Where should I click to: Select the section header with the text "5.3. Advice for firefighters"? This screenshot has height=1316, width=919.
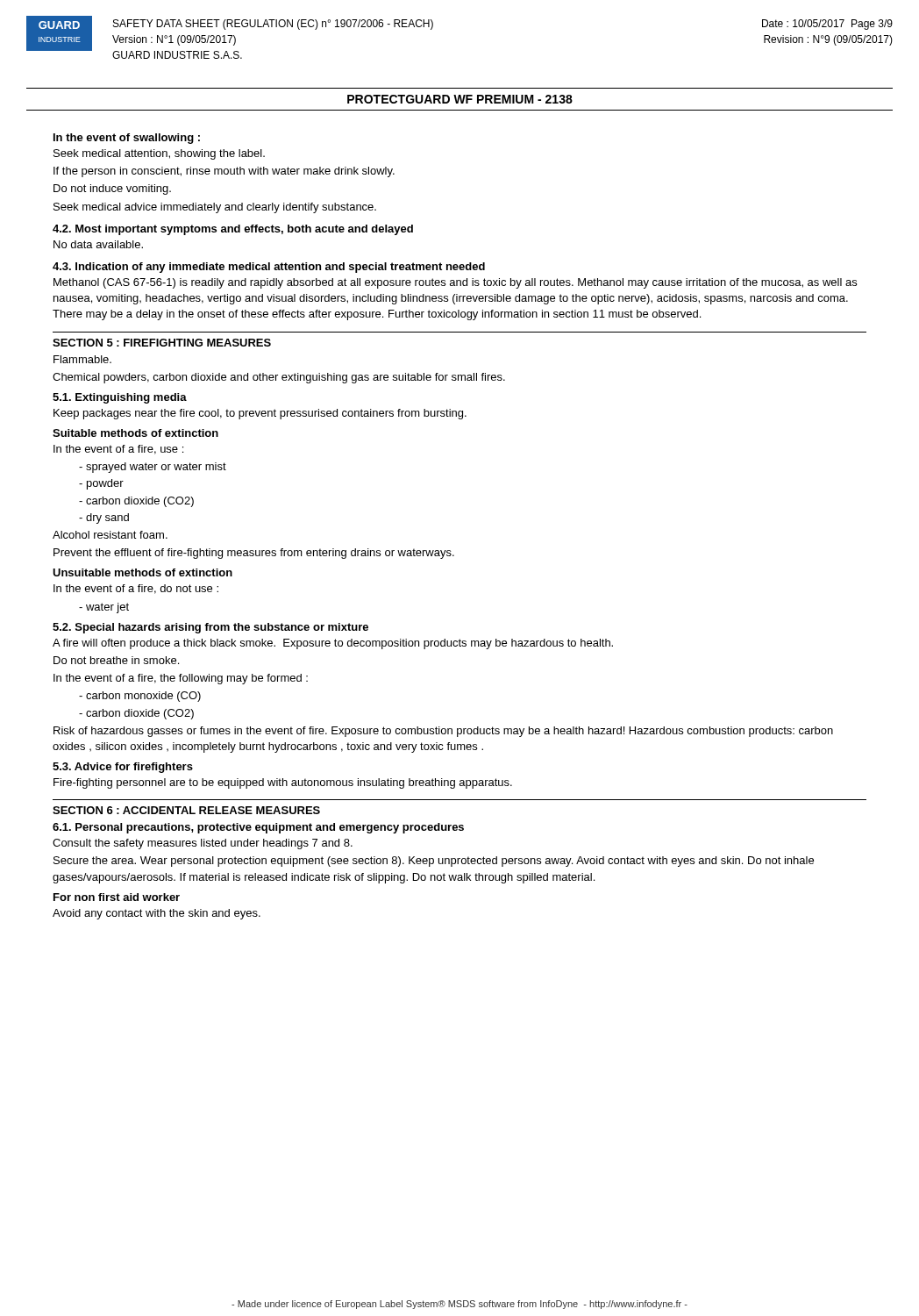[x=123, y=766]
